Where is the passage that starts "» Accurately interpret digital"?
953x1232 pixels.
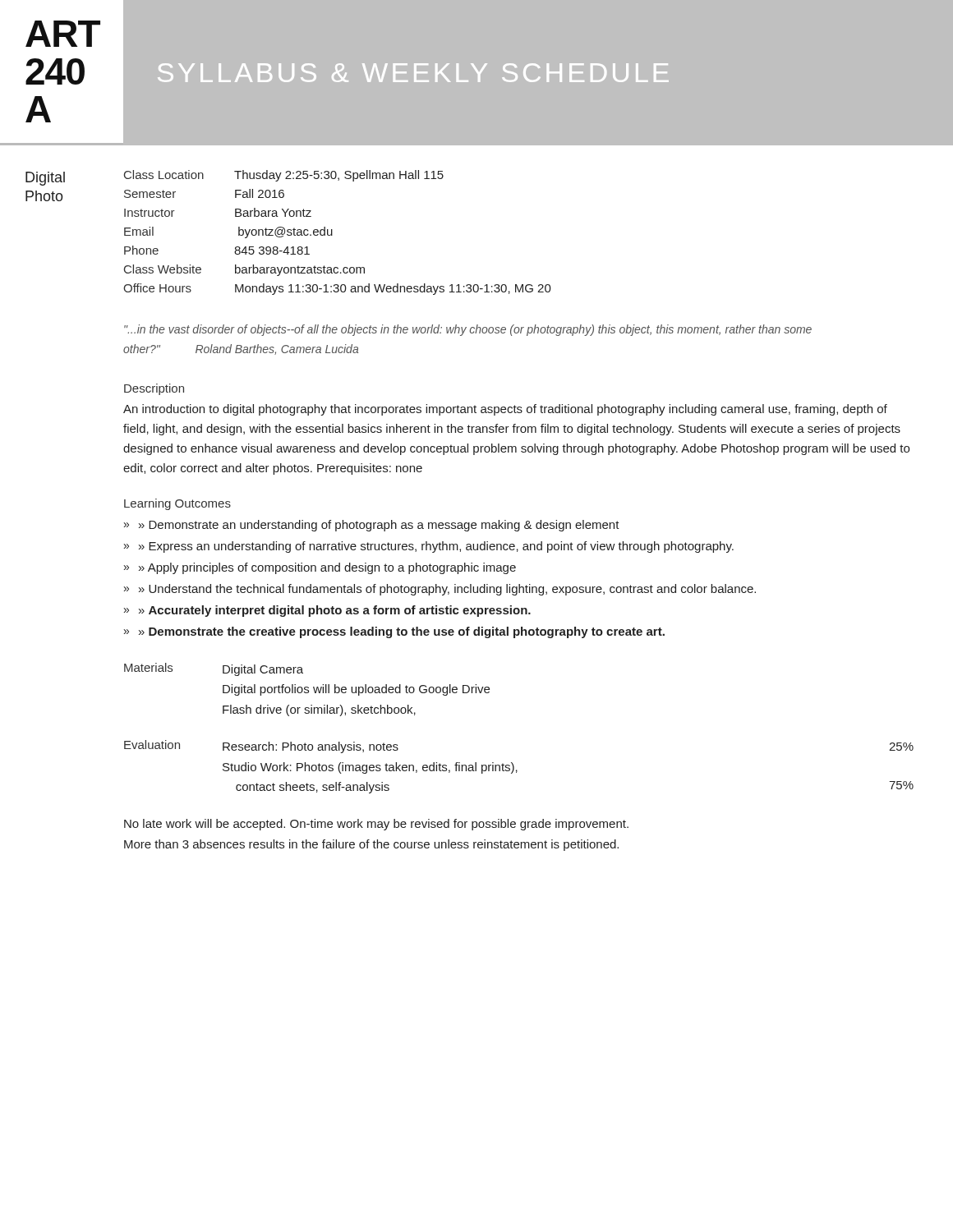[335, 610]
